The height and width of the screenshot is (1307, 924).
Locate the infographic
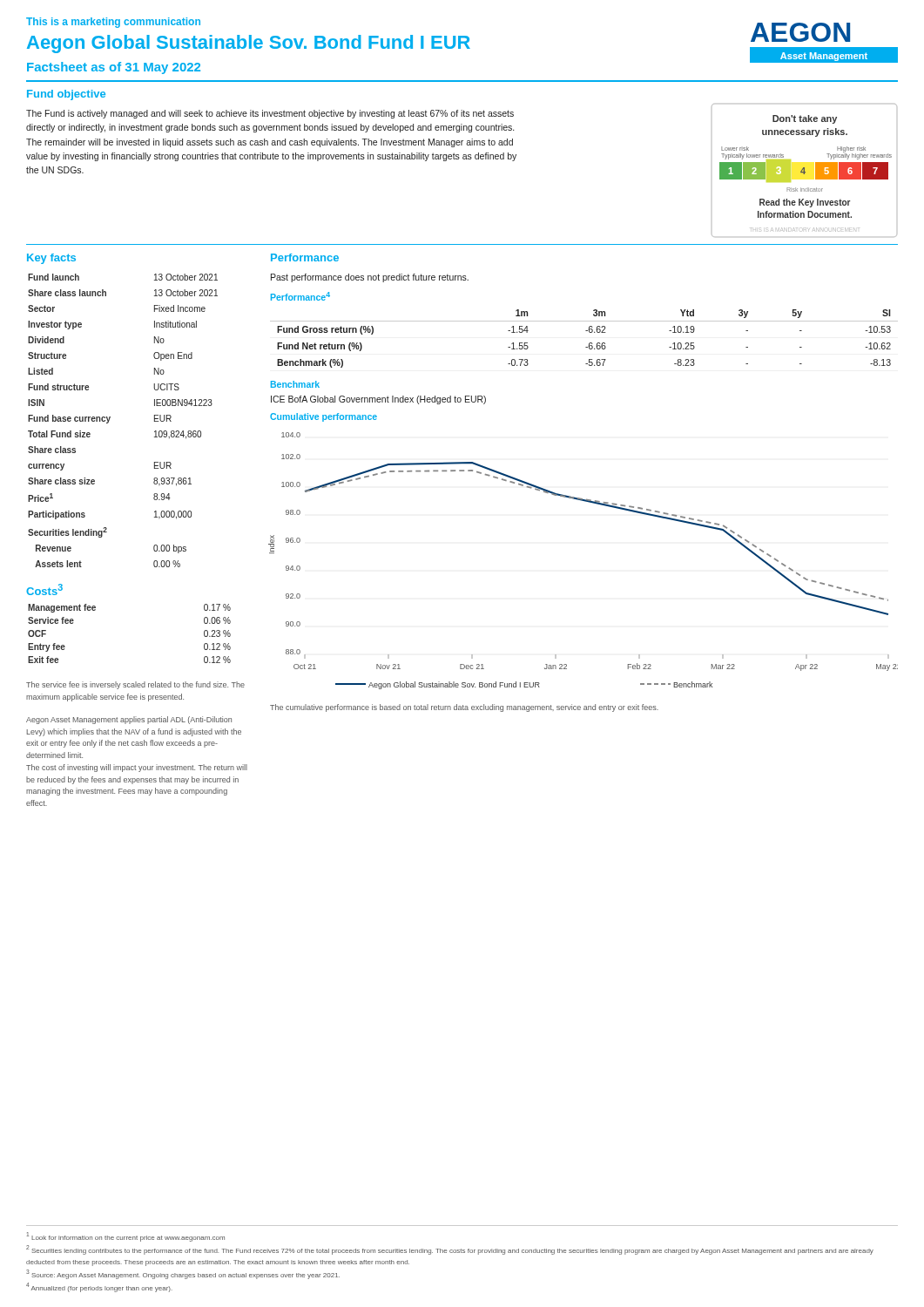pos(804,171)
